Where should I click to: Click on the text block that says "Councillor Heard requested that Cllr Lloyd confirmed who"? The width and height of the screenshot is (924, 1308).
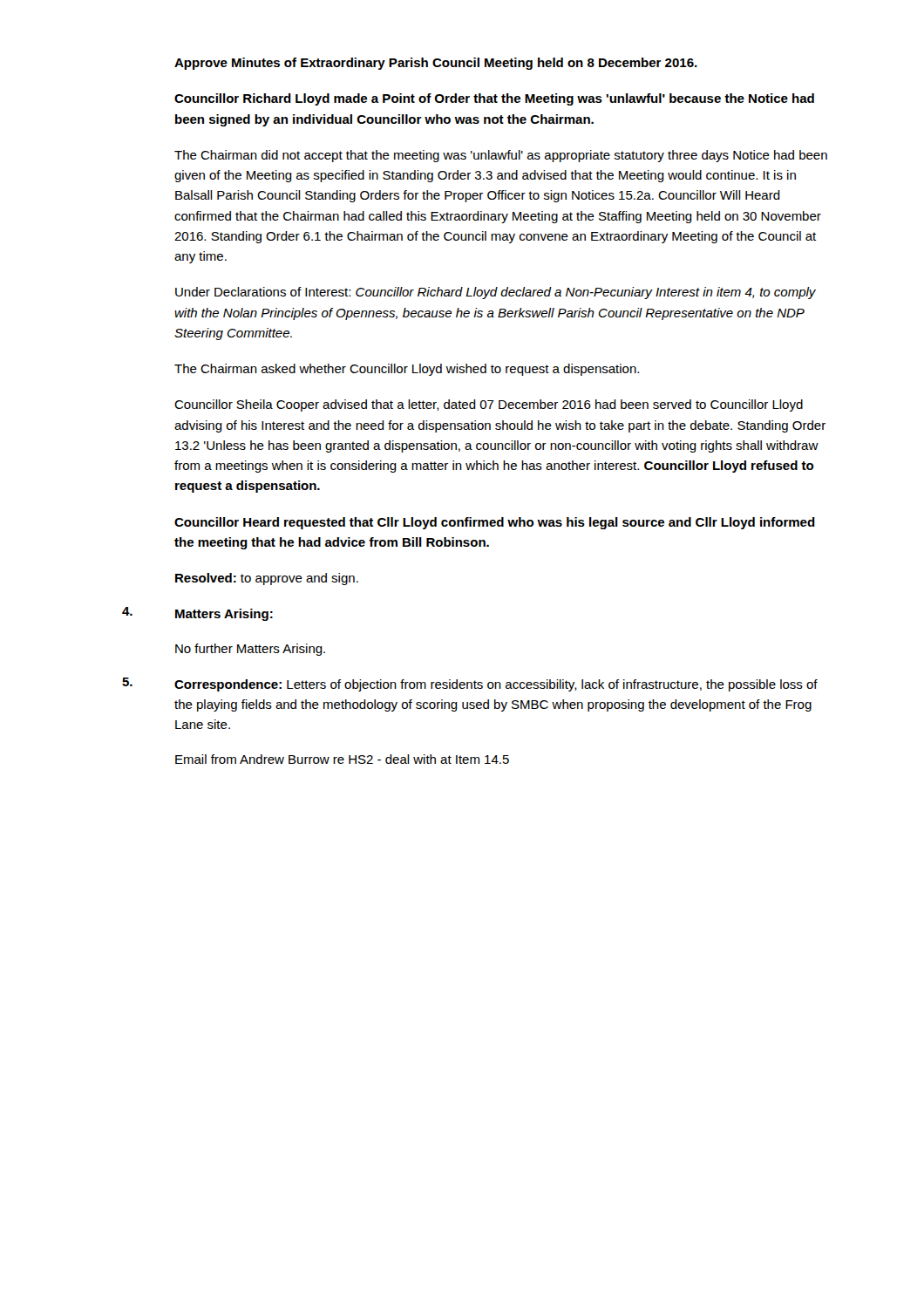coord(506,532)
